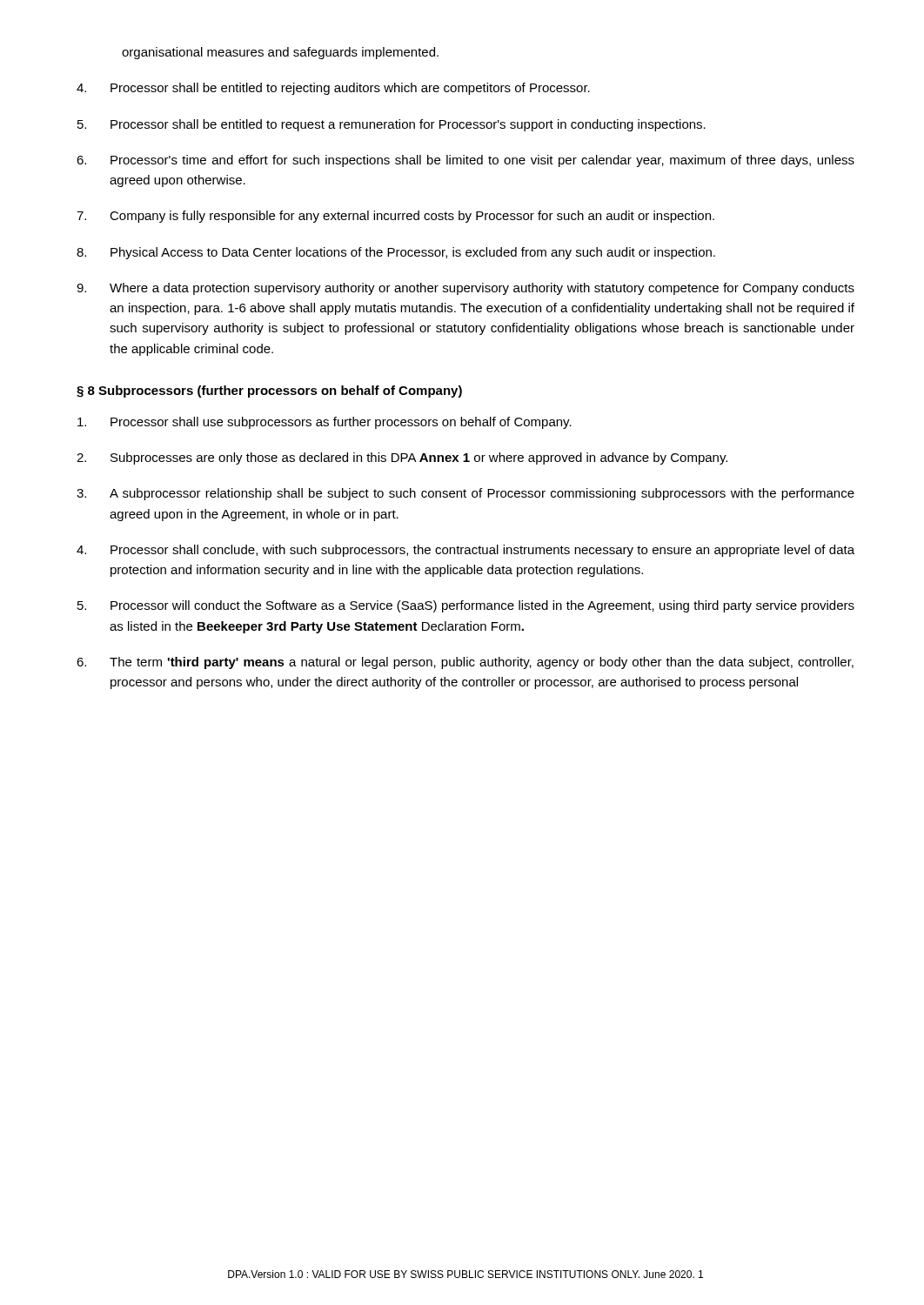Point to the block beginning "5. Processor will conduct"
Image resolution: width=924 pixels, height=1305 pixels.
(x=466, y=616)
